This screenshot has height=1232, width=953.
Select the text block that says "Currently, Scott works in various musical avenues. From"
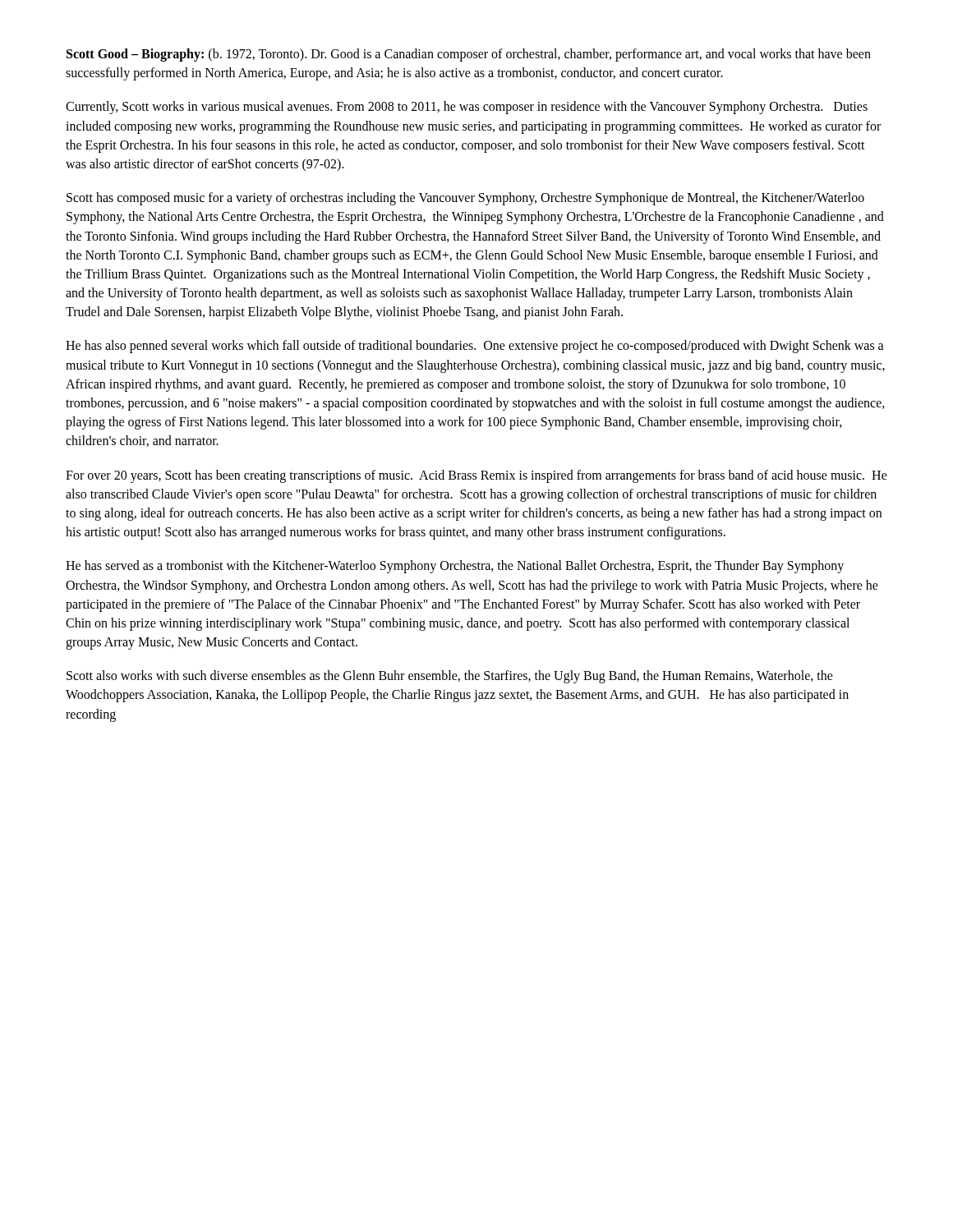click(473, 135)
